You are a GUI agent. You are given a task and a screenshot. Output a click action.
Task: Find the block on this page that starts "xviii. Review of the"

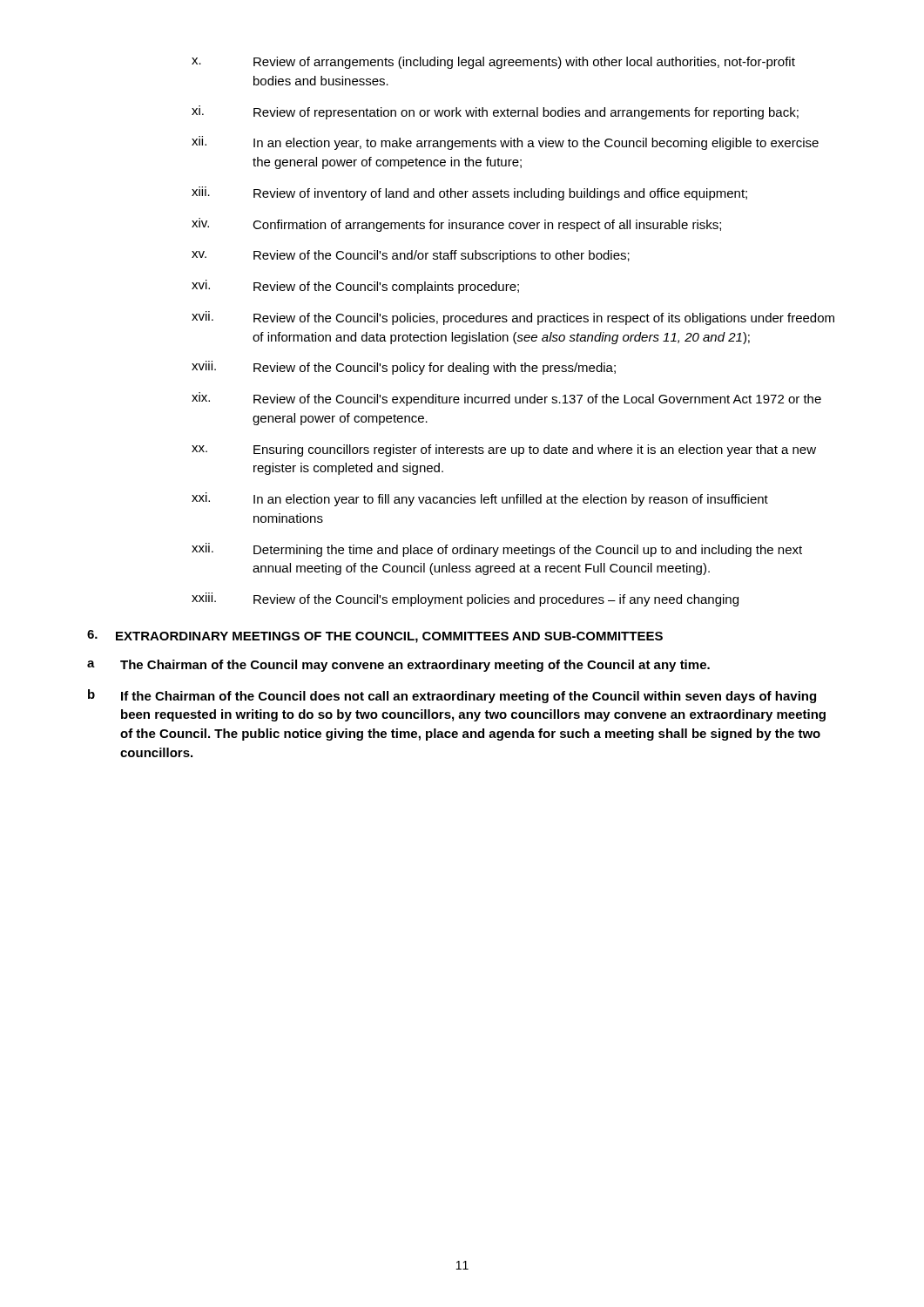coord(514,368)
